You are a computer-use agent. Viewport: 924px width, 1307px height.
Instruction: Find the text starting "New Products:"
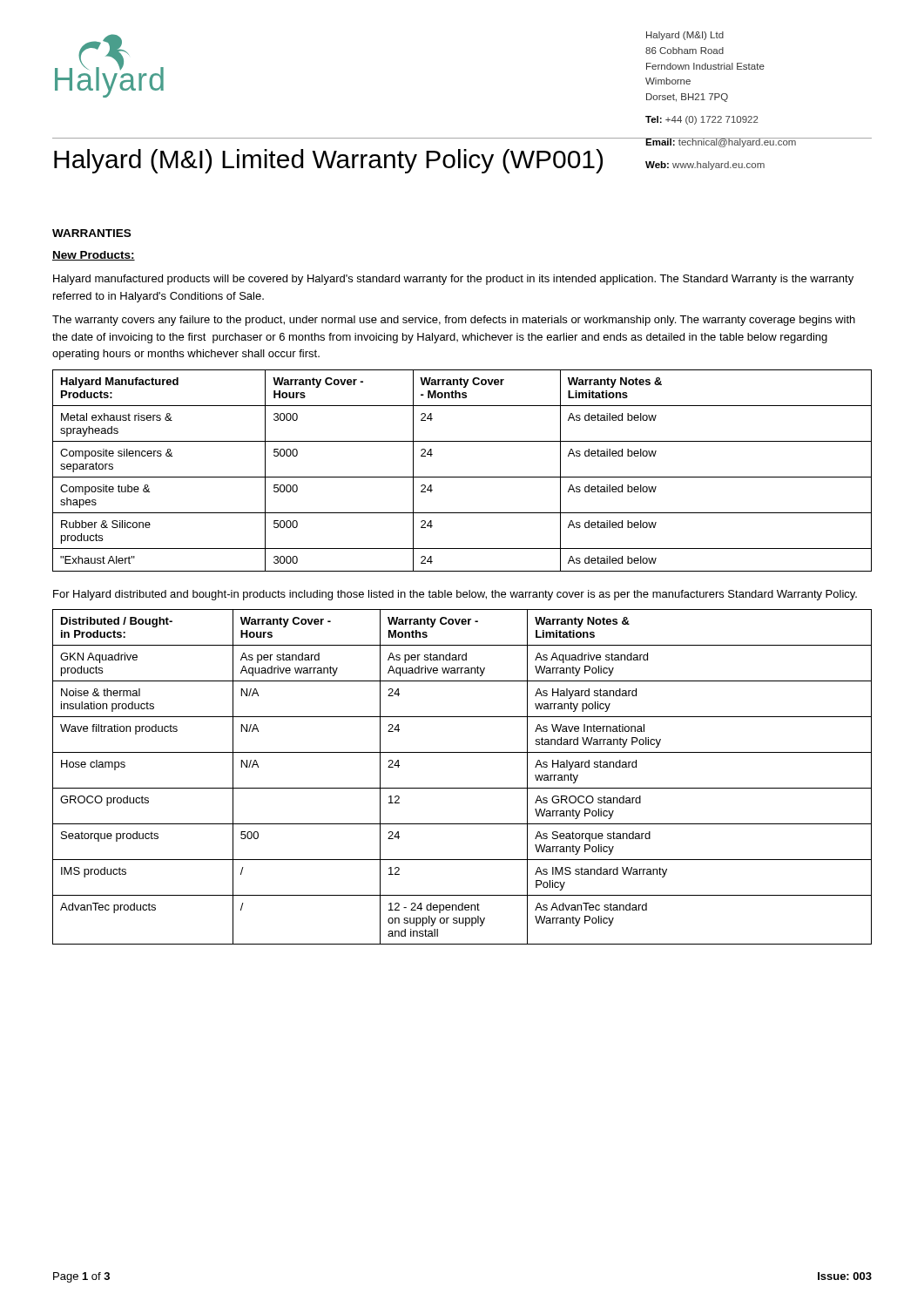pyautogui.click(x=93, y=255)
